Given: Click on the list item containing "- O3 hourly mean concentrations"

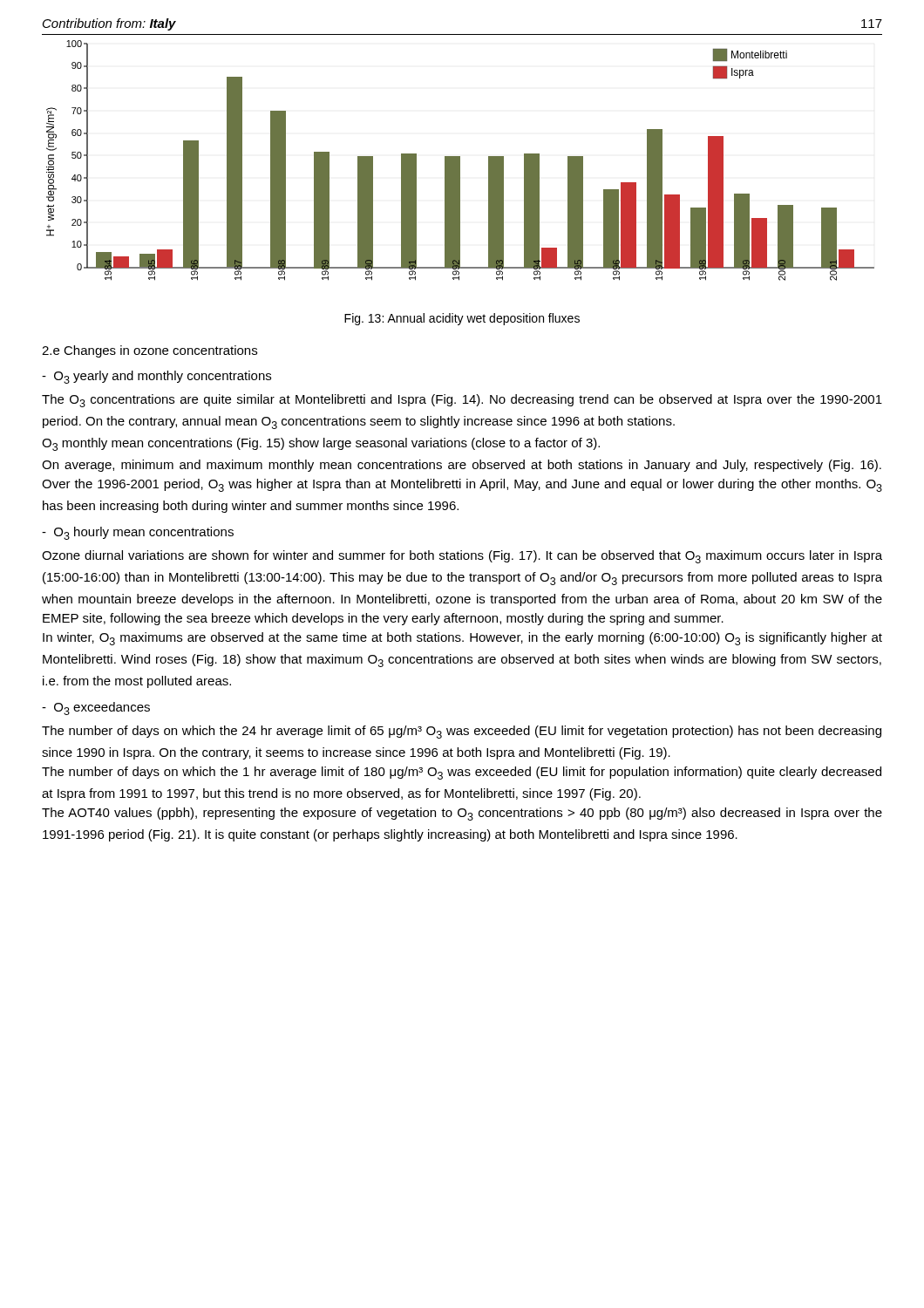Looking at the screenshot, I should [138, 533].
